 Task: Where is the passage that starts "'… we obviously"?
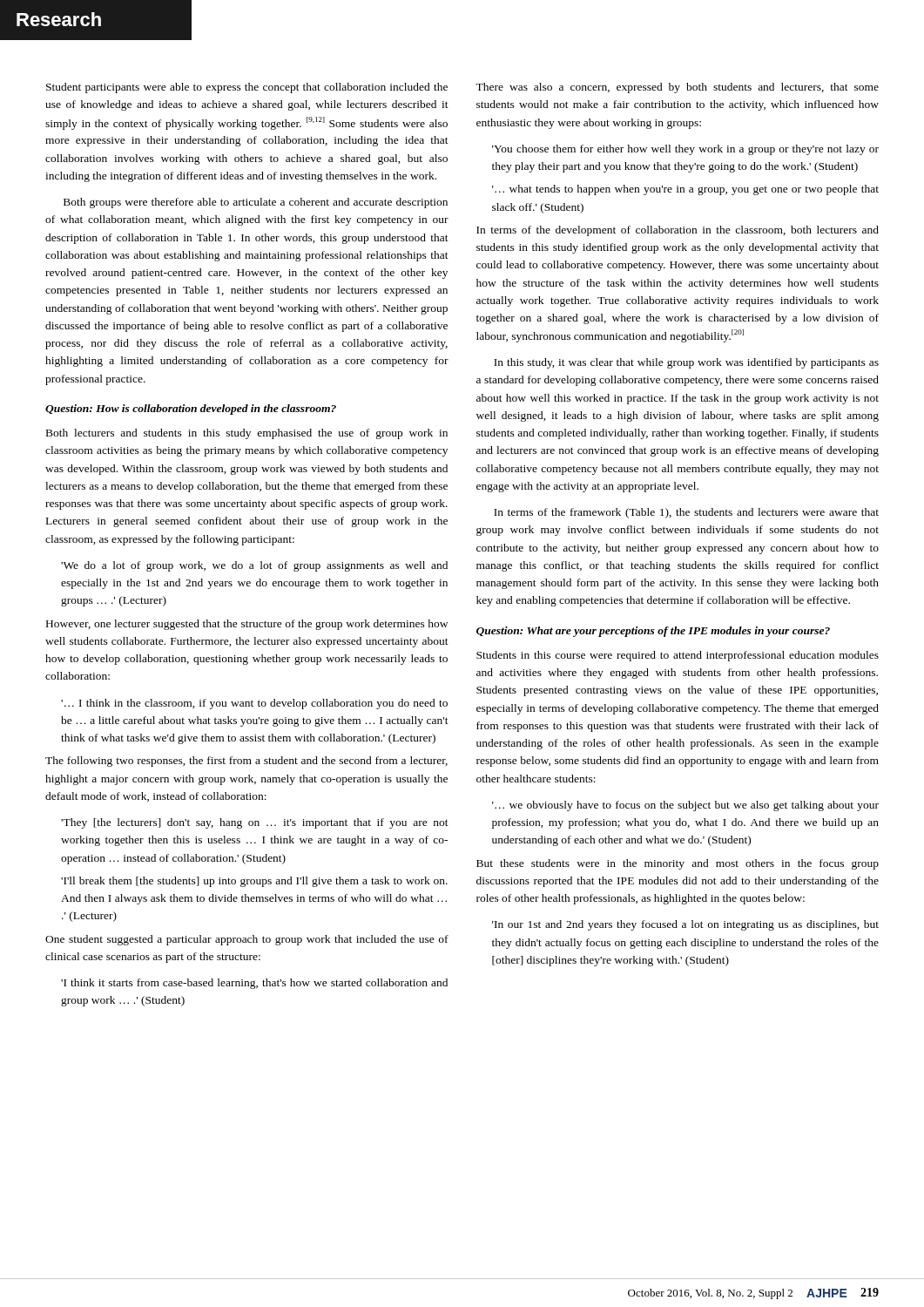point(685,823)
